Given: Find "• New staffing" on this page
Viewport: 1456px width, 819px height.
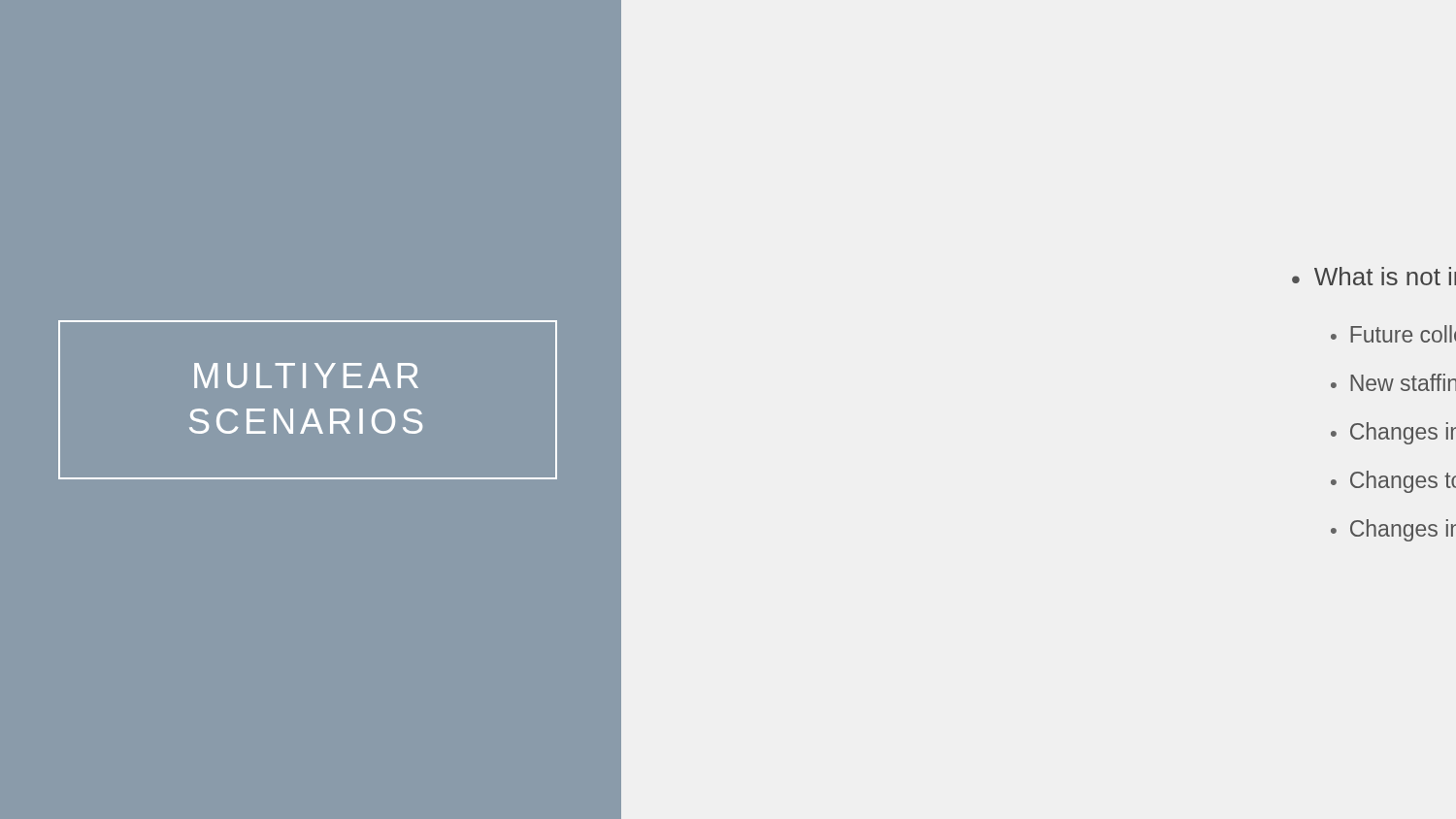Looking at the screenshot, I should [1393, 384].
